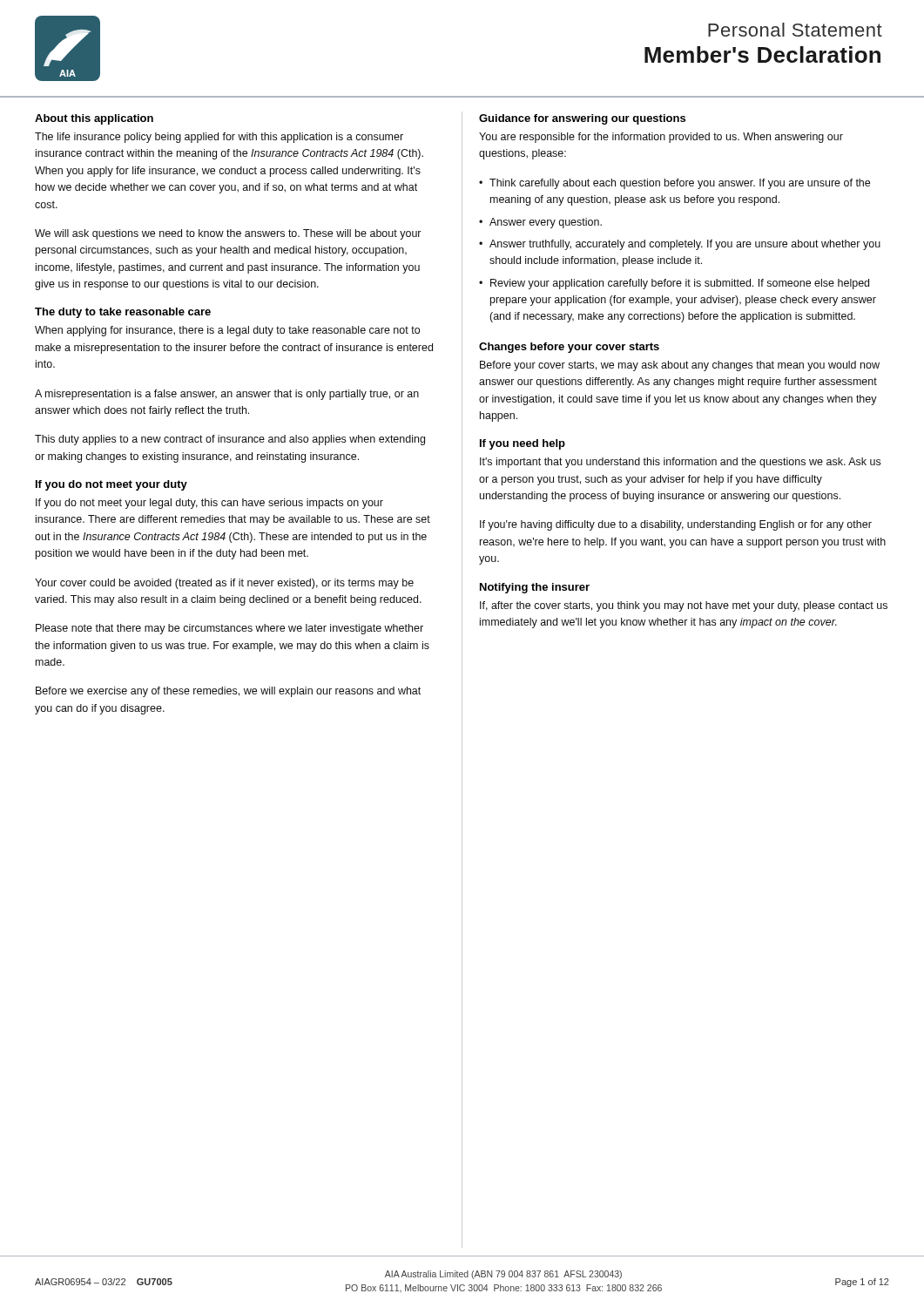Where is the passage that starts "This duty applies to a new contract"?
The height and width of the screenshot is (1307, 924).
point(230,448)
